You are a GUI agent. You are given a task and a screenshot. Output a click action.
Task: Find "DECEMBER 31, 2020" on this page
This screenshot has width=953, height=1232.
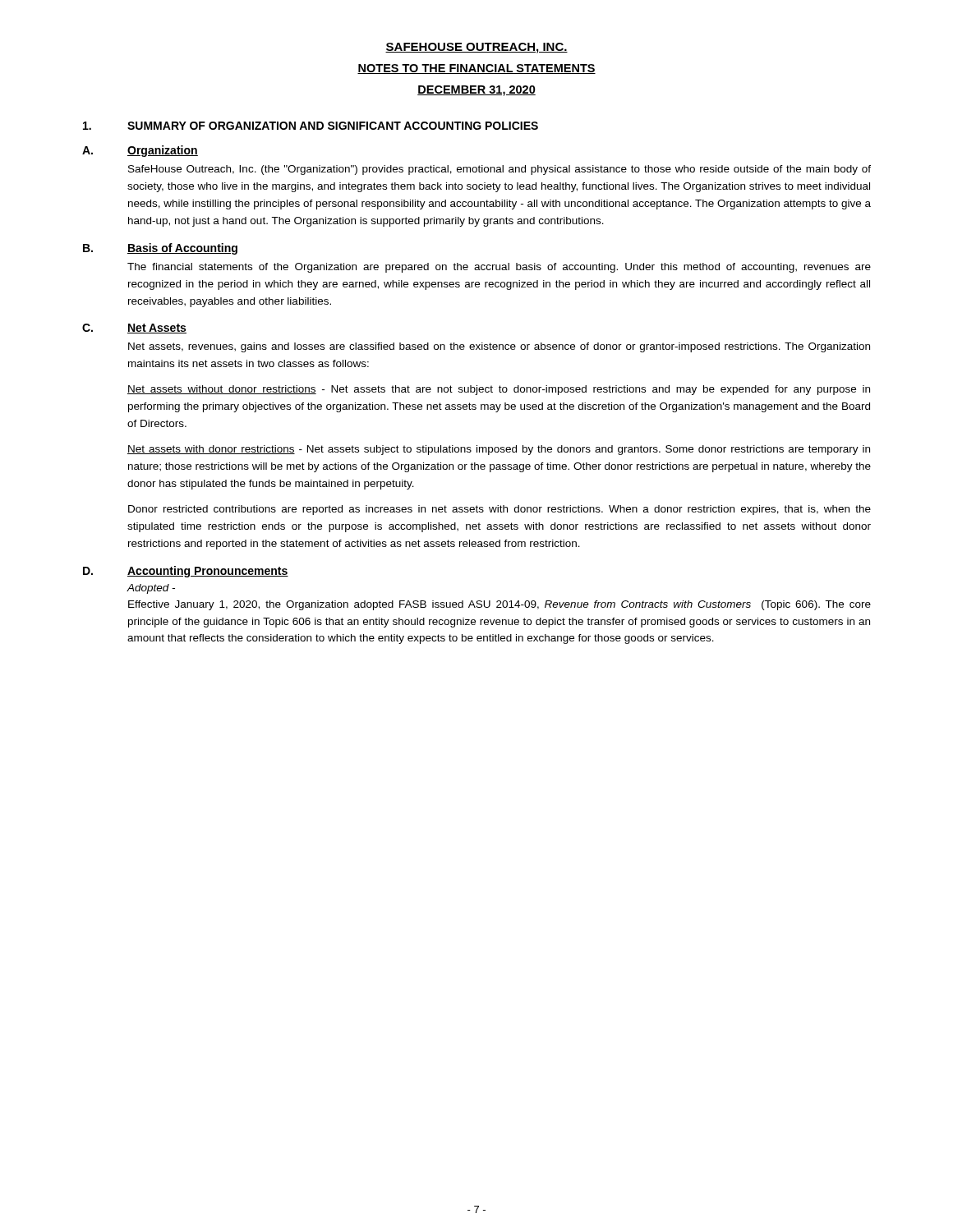pyautogui.click(x=476, y=90)
